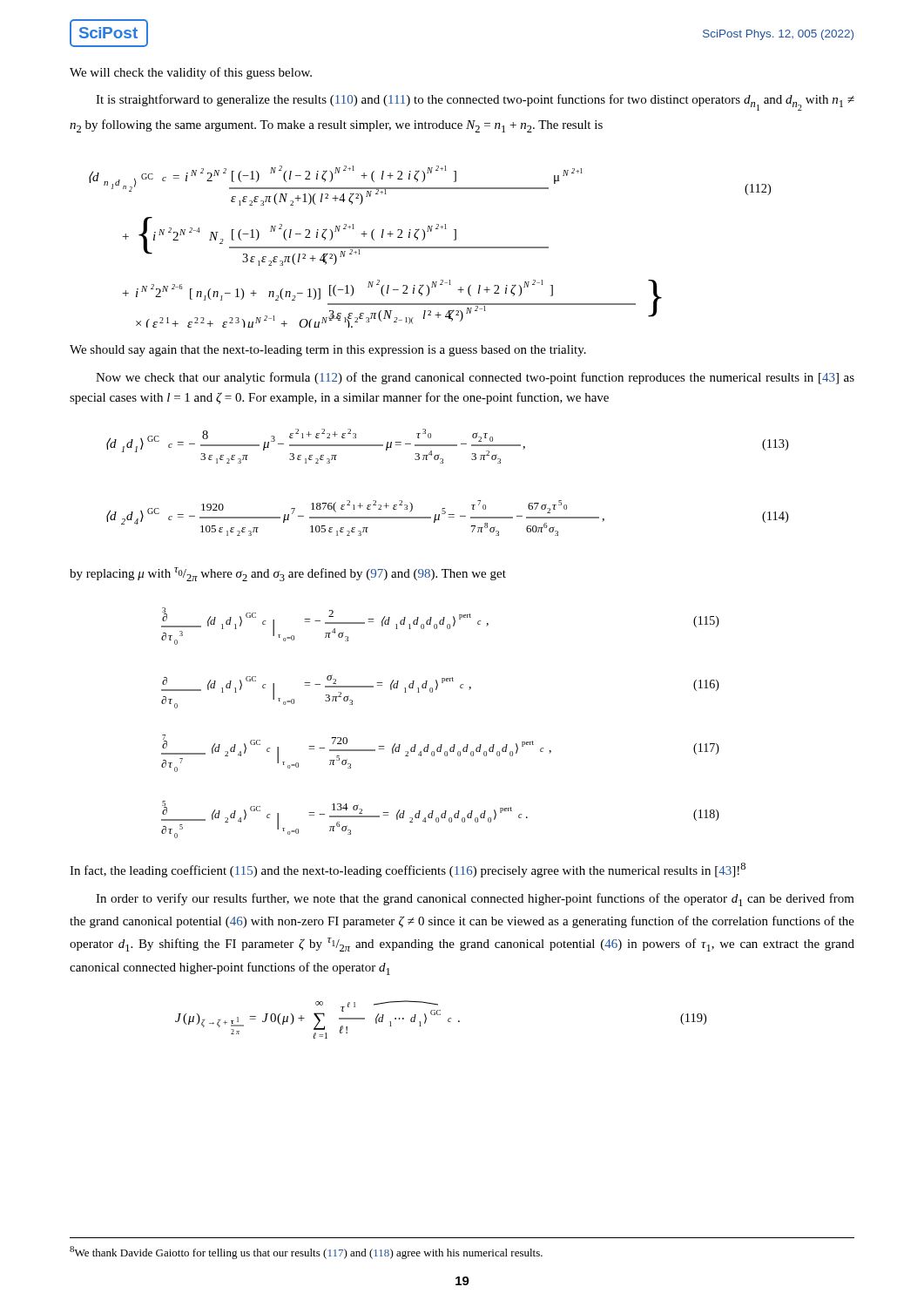Select the element starting "∂ 3 ∂"

[462, 622]
